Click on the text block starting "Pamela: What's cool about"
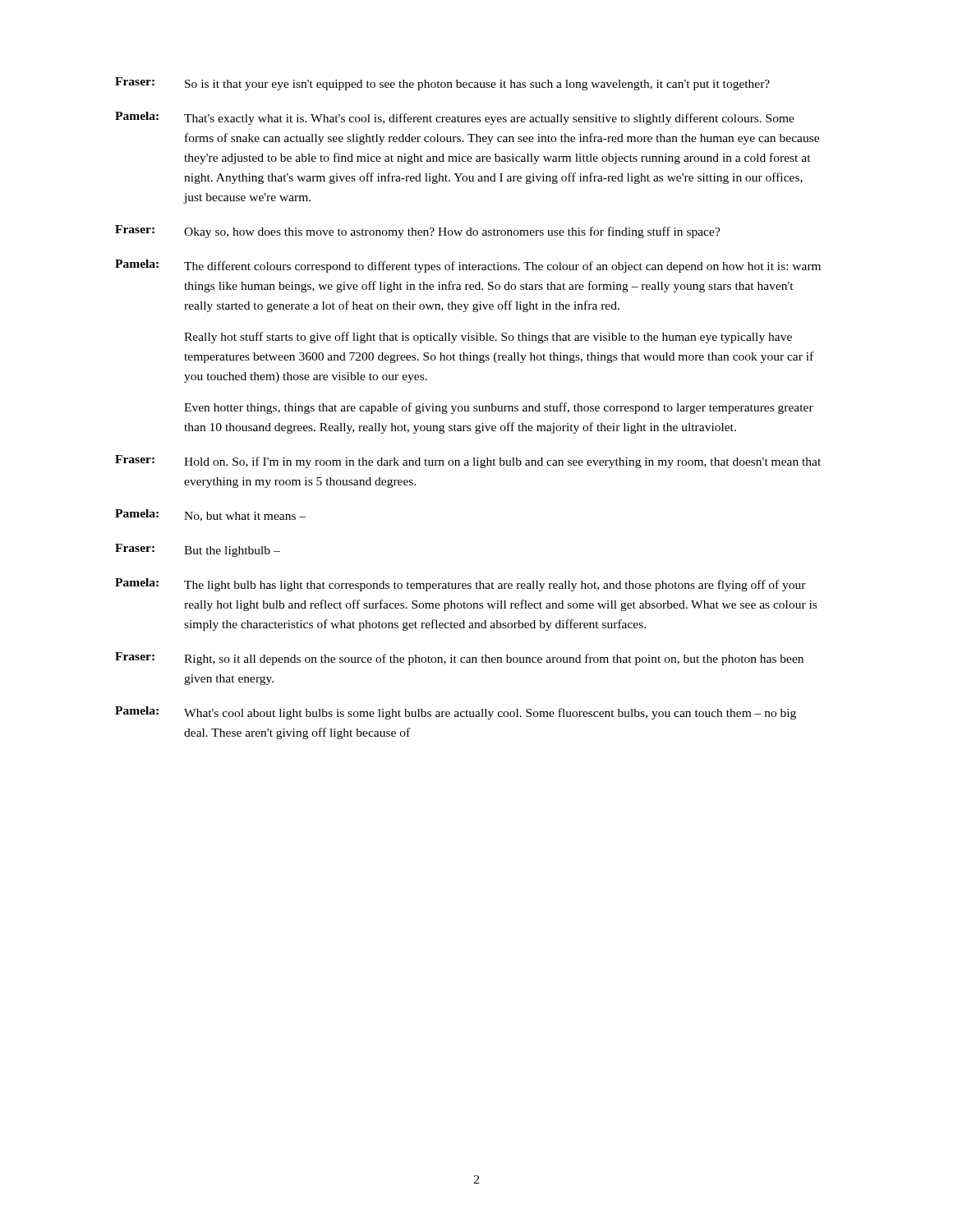 [468, 723]
